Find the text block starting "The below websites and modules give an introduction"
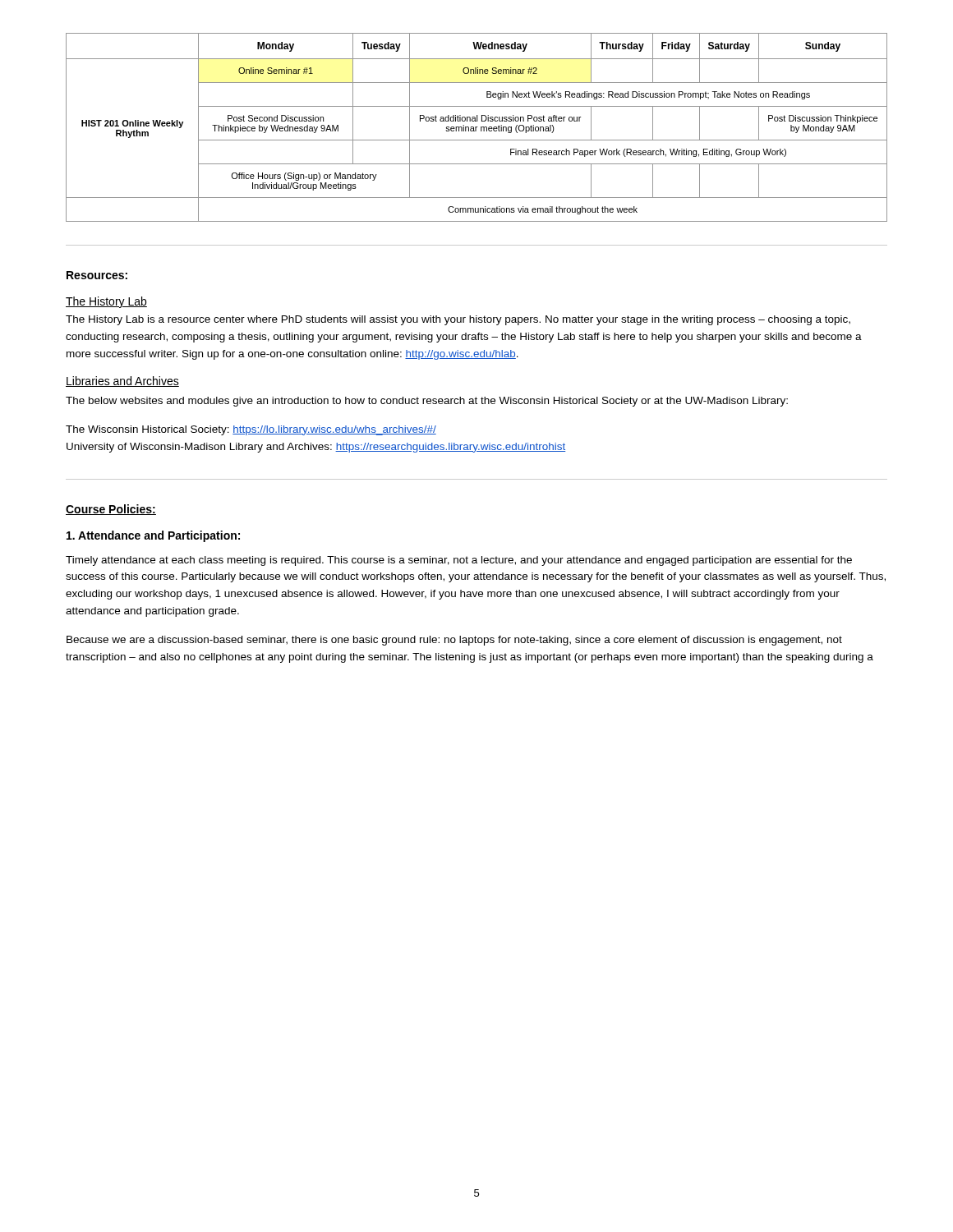Screen dimensions: 1232x953 (x=427, y=400)
